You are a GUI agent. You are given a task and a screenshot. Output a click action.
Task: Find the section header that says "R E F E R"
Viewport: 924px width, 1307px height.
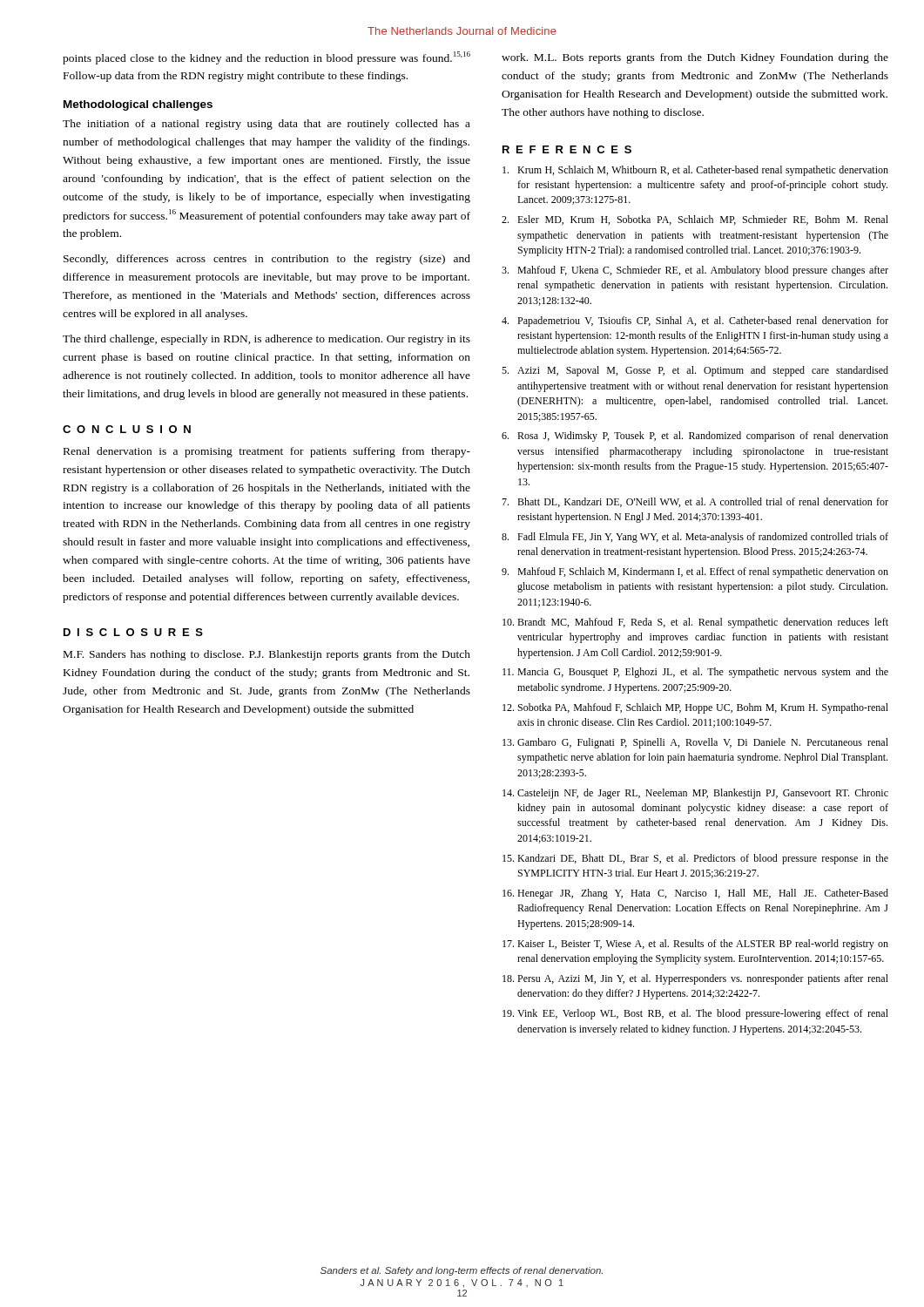[x=567, y=149]
